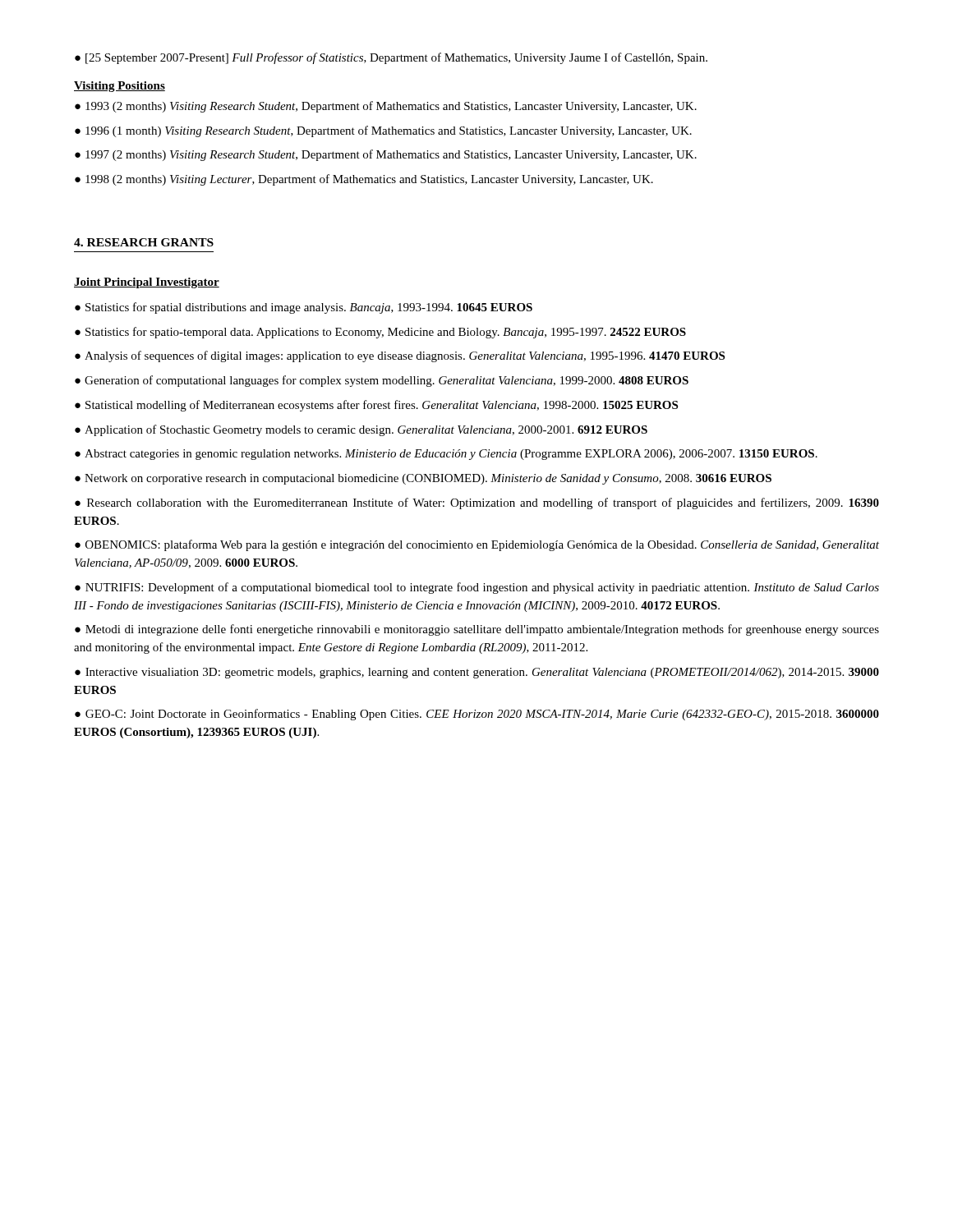Image resolution: width=953 pixels, height=1232 pixels.
Task: Click on the list item that reads "1998 (2 months) Visiting Lecturer,"
Action: (364, 179)
